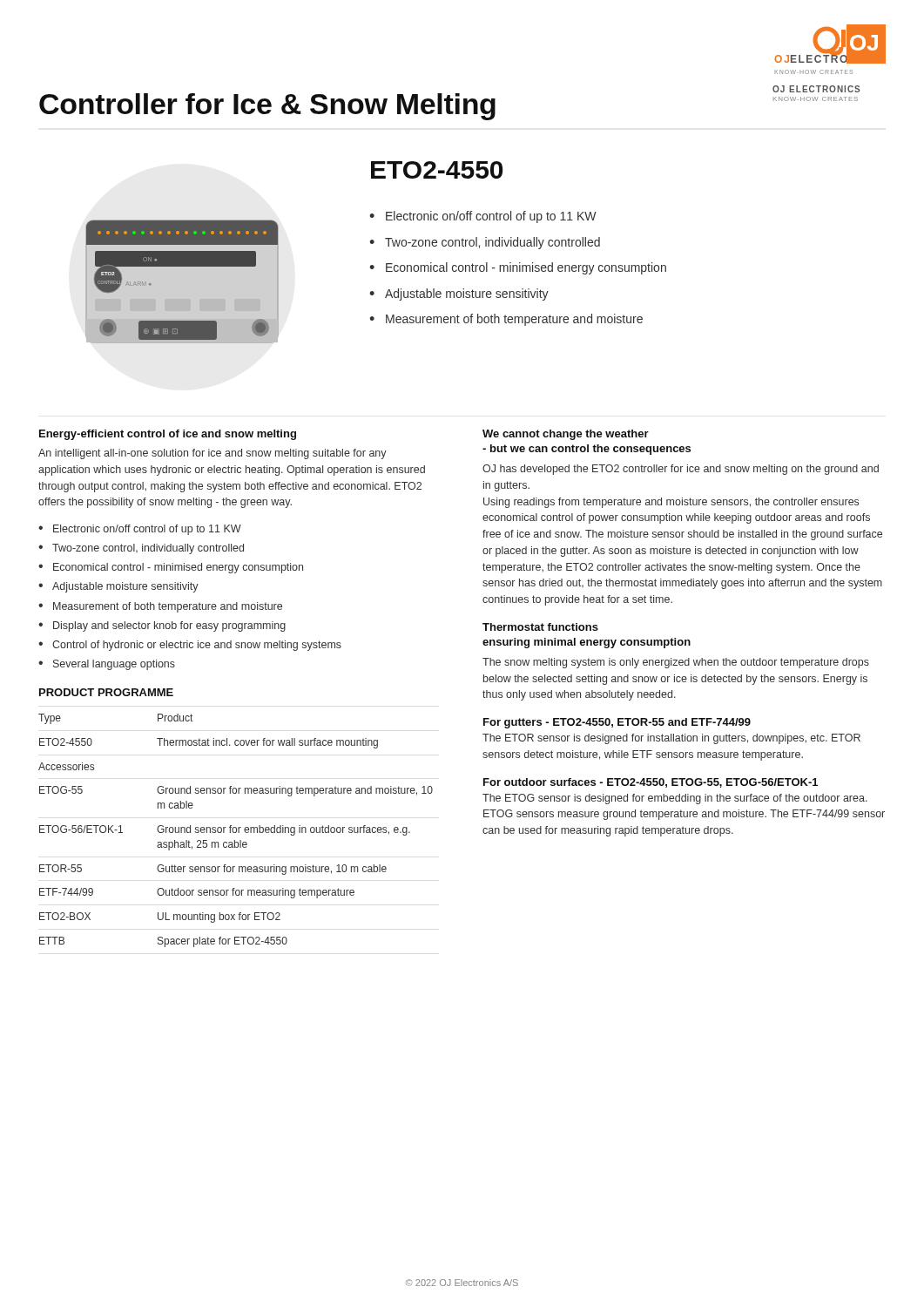Find the text block starting "Several language options"

pos(114,664)
